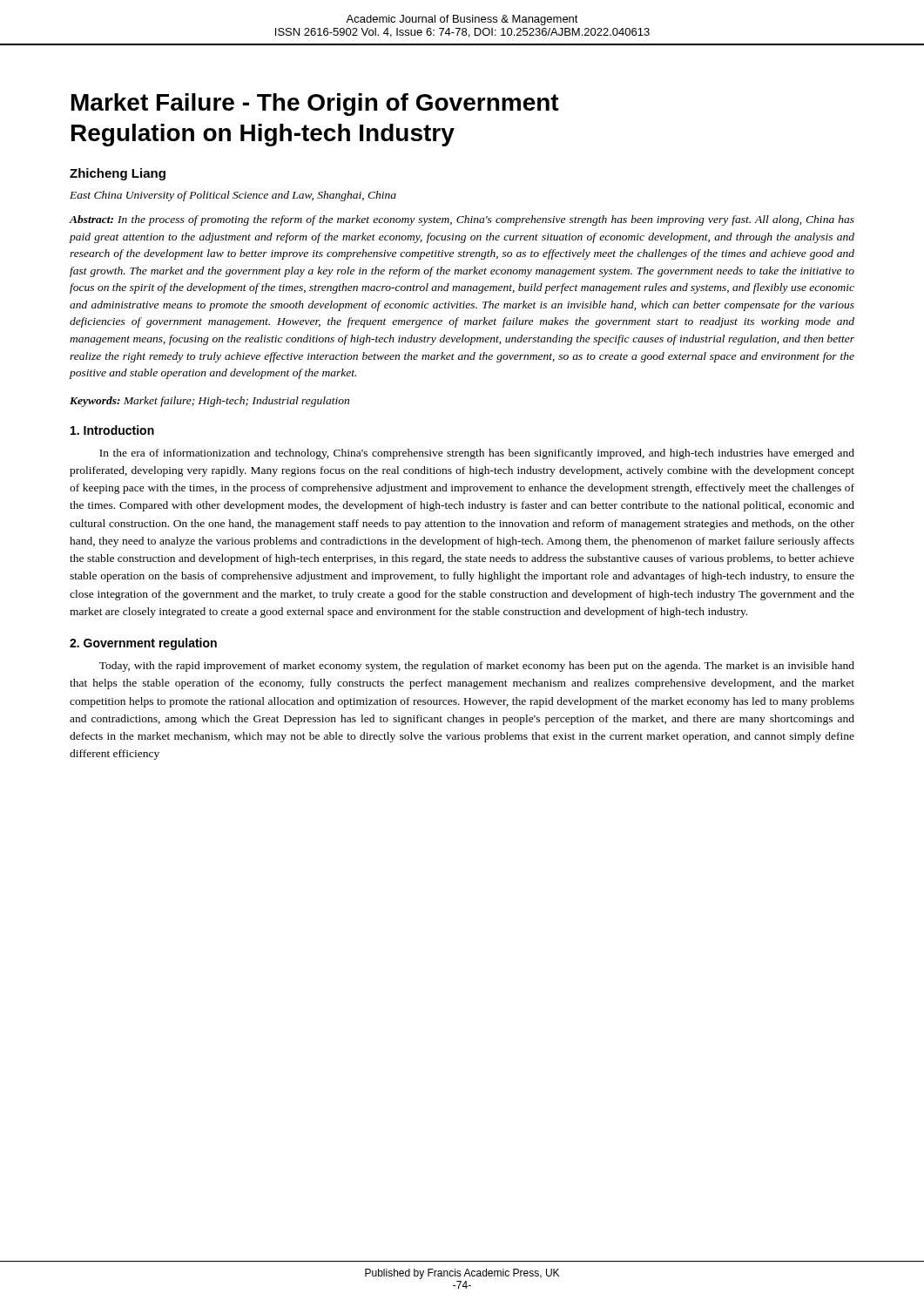Select the text starting "Keywords: Market failure;"
Image resolution: width=924 pixels, height=1307 pixels.
point(210,400)
